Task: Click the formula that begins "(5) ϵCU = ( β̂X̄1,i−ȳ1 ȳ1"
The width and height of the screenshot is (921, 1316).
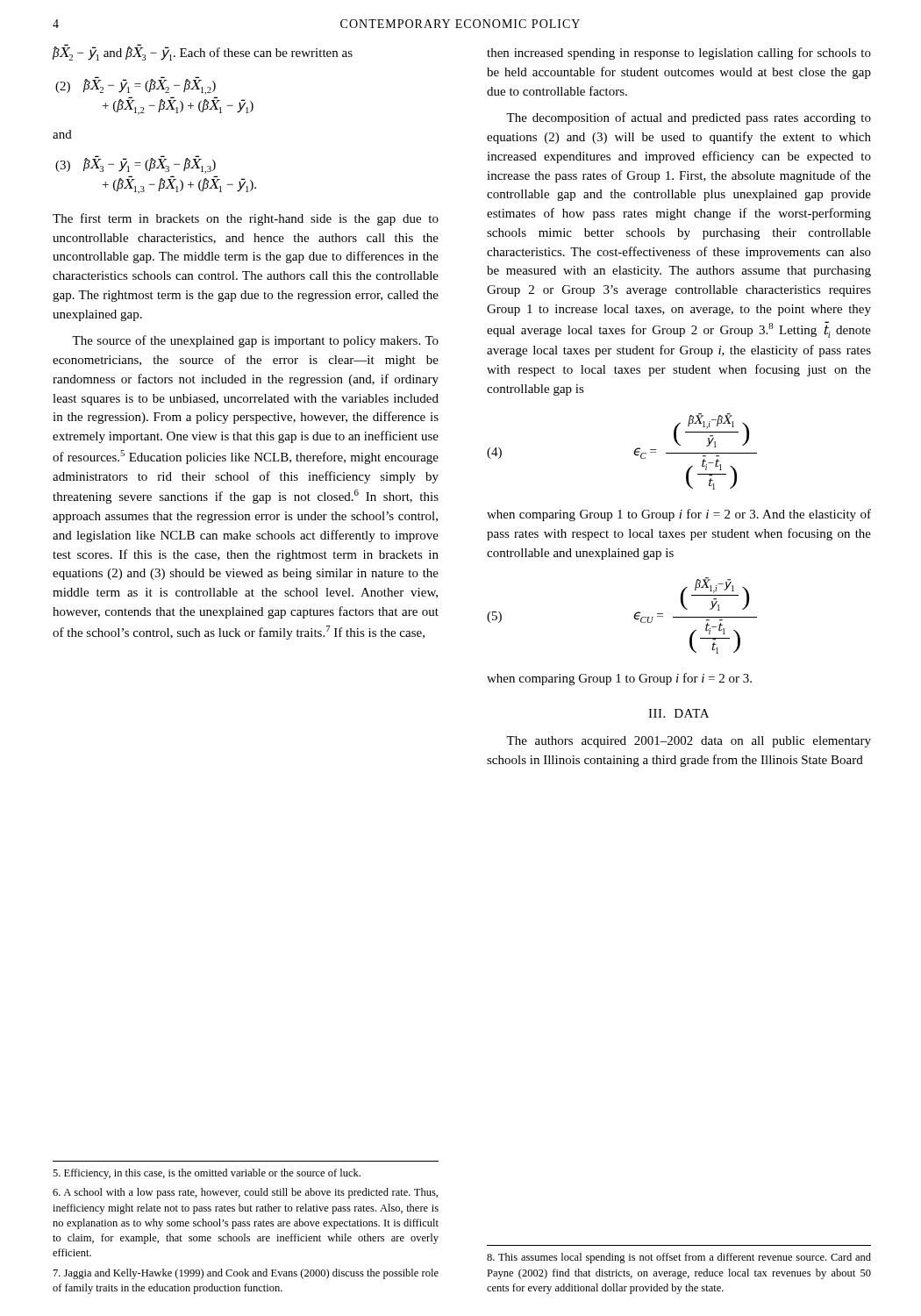Action: coord(679,617)
